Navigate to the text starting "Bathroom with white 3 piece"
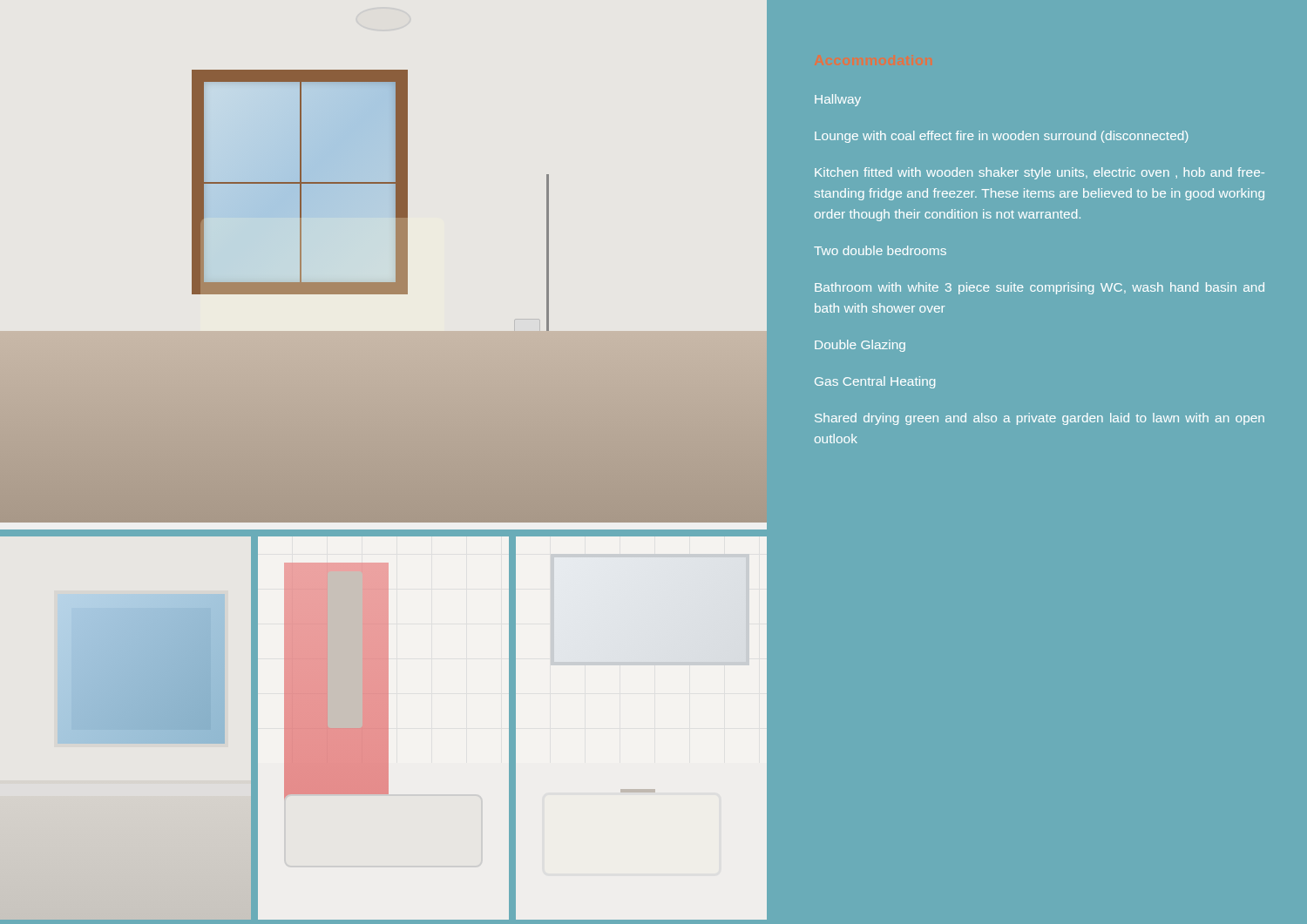Viewport: 1307px width, 924px height. tap(1040, 297)
